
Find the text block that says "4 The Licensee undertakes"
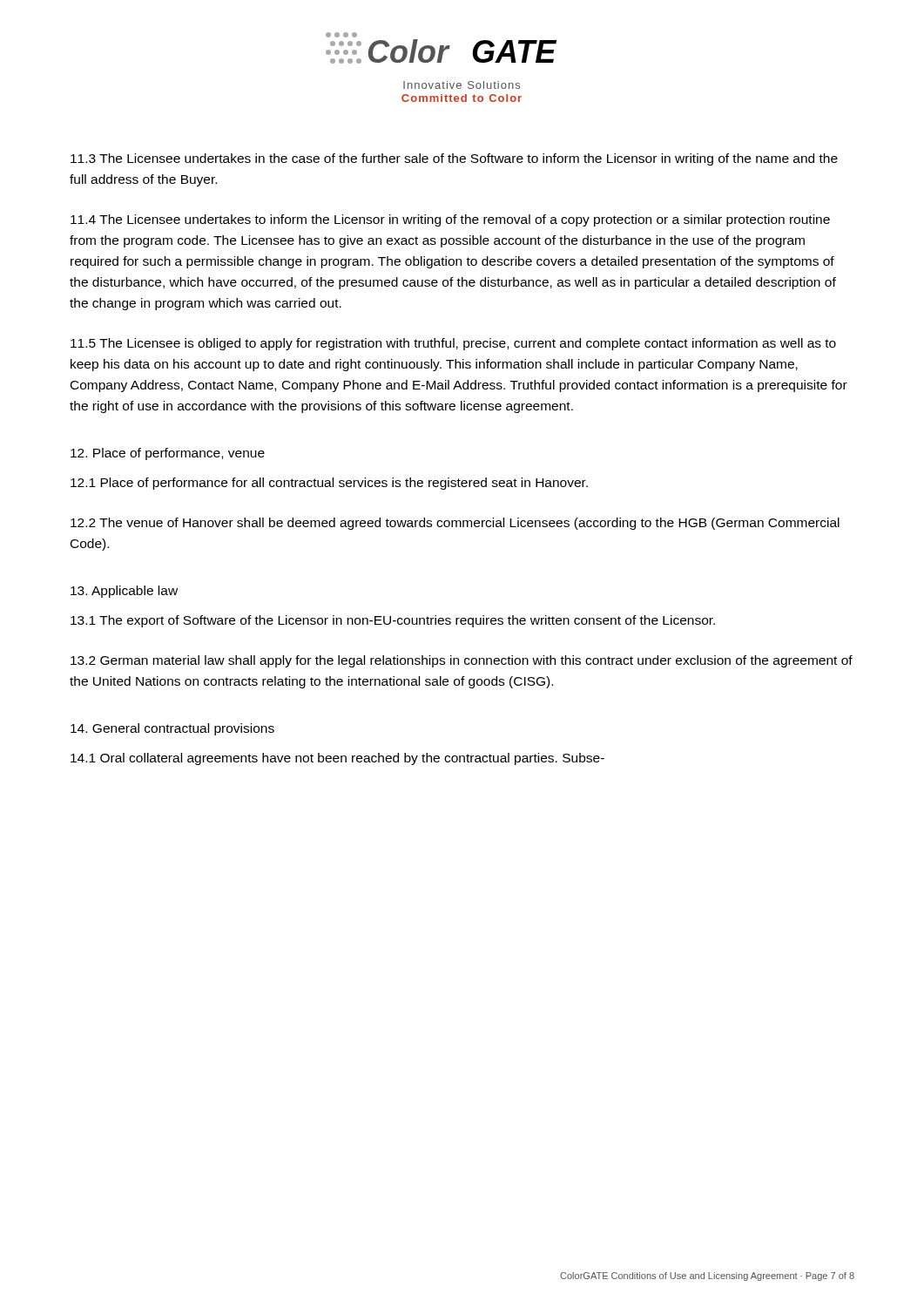tap(453, 261)
